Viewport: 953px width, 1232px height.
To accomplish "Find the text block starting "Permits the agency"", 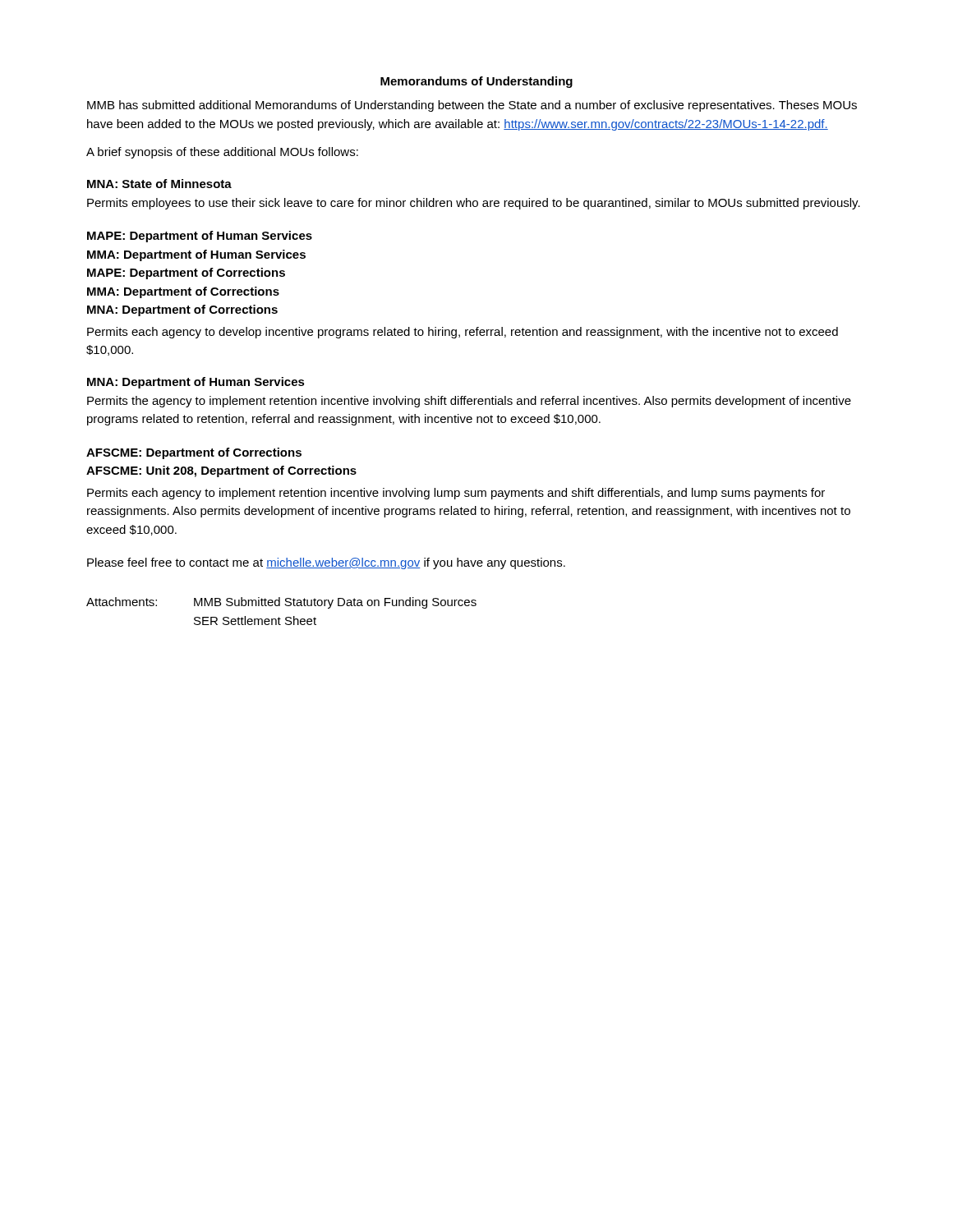I will click(x=469, y=409).
